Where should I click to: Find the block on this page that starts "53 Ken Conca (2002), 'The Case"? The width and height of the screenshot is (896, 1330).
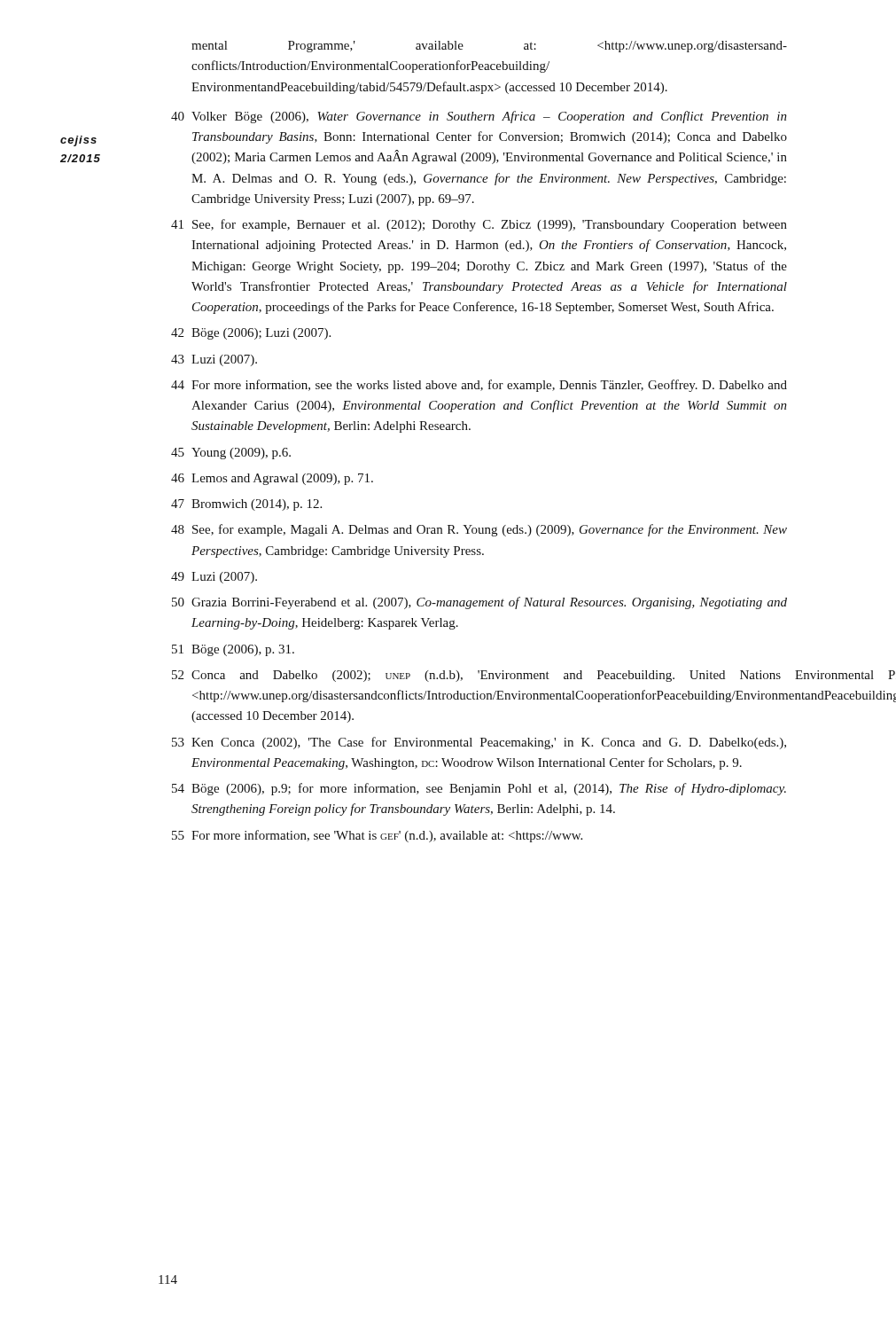[472, 753]
